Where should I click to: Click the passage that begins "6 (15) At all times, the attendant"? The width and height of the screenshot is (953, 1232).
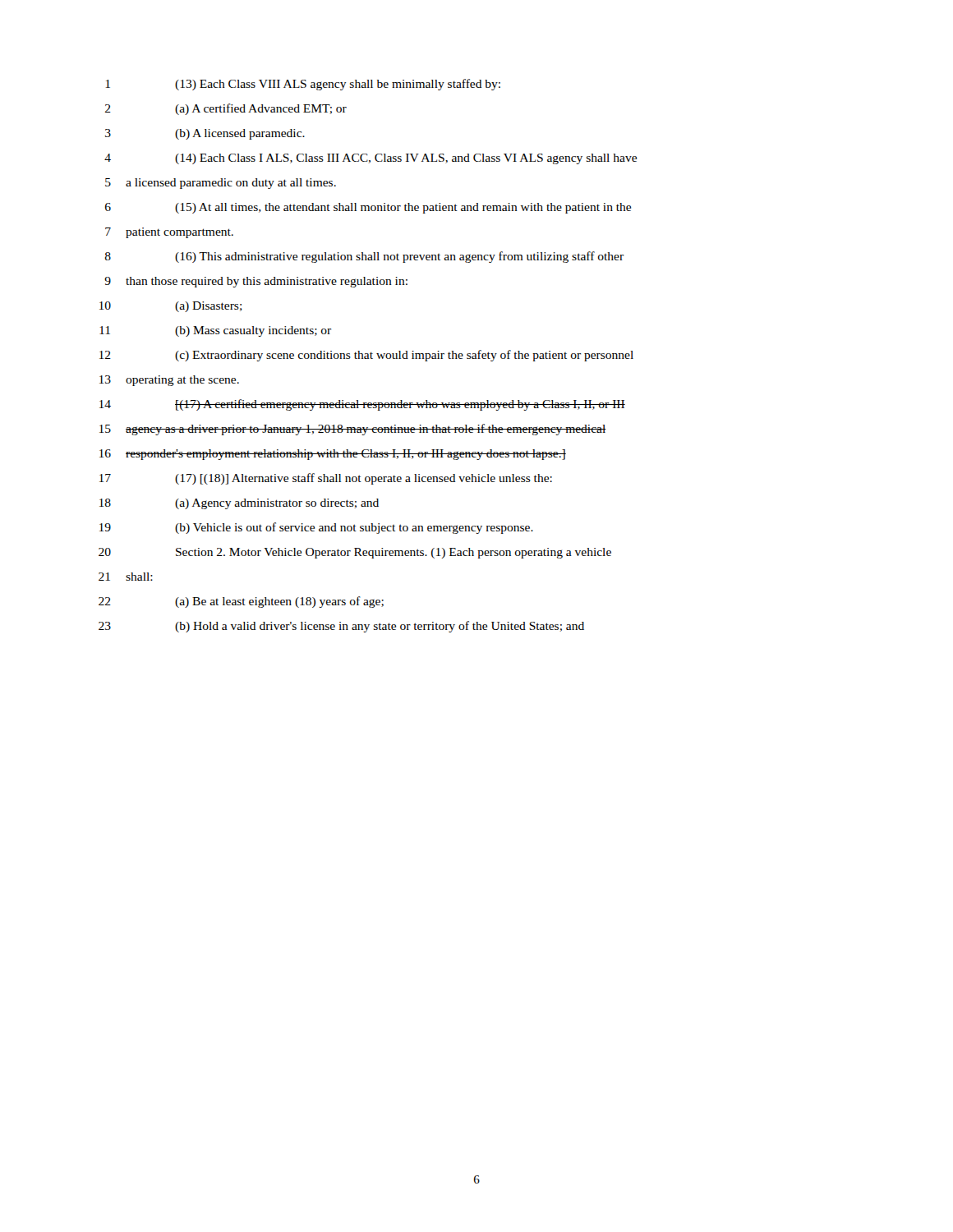(476, 207)
